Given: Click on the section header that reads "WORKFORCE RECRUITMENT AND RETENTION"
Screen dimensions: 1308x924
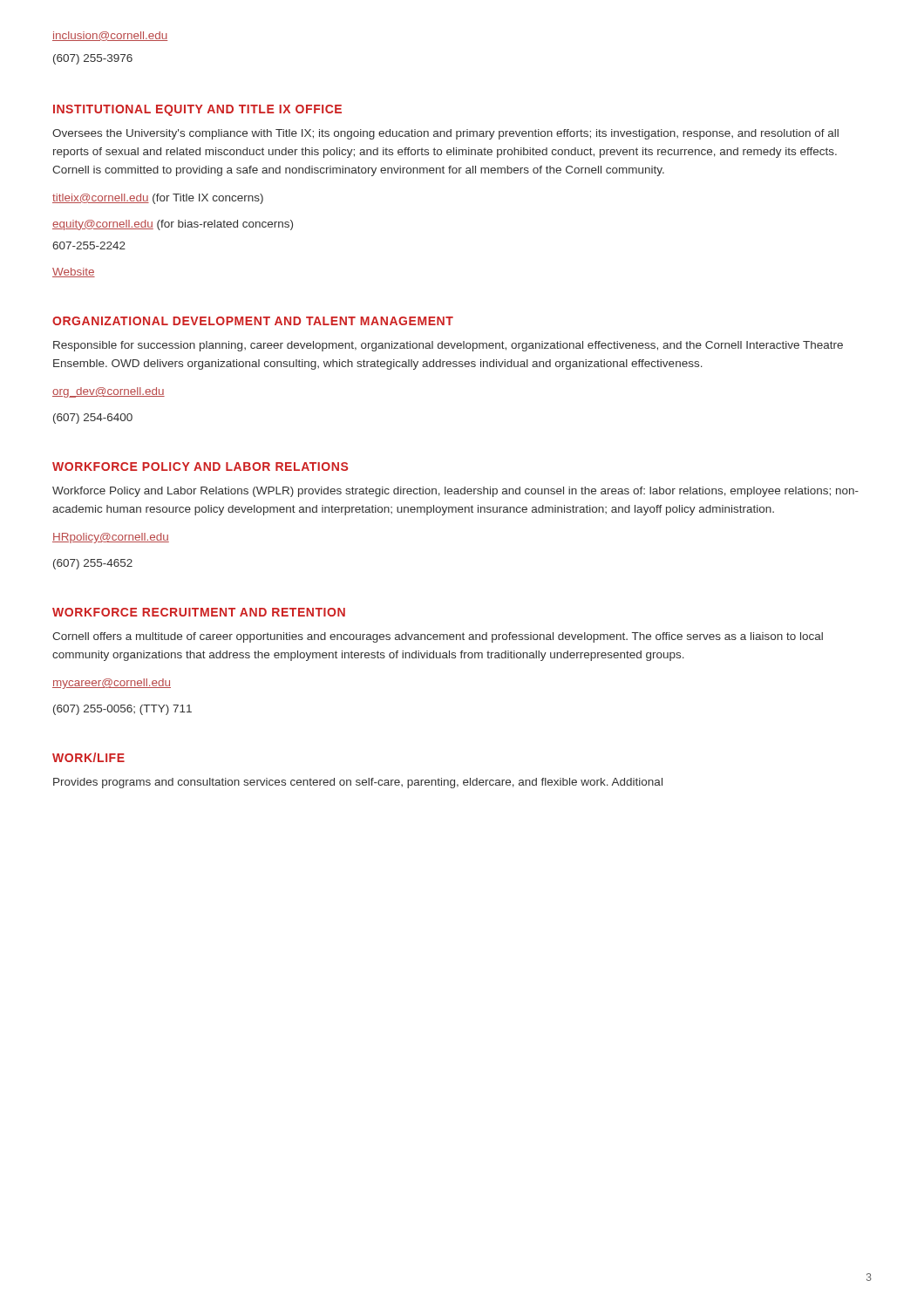Looking at the screenshot, I should click(199, 612).
